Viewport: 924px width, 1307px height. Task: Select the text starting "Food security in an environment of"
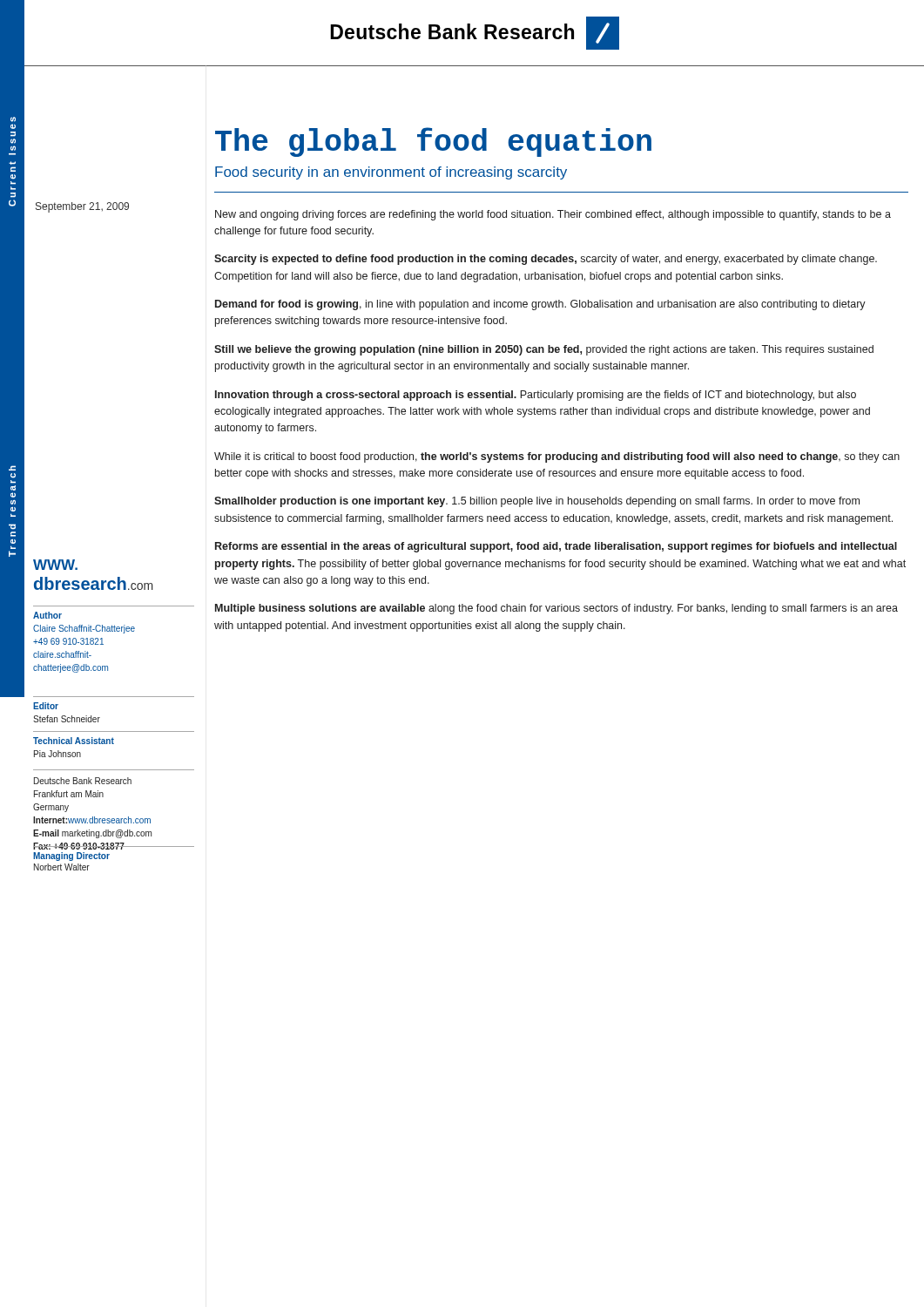(391, 172)
